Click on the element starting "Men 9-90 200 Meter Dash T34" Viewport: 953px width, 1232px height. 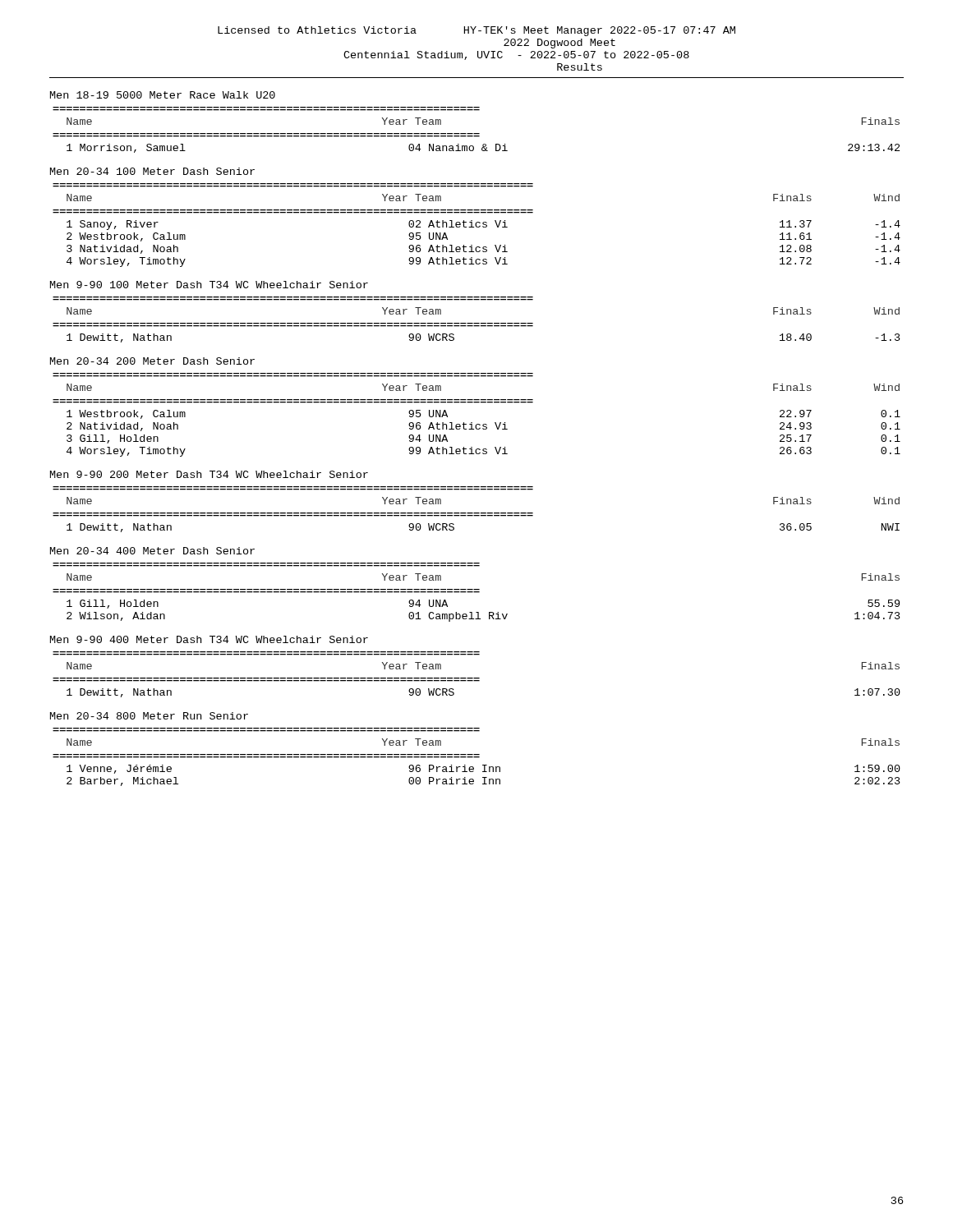(x=209, y=475)
